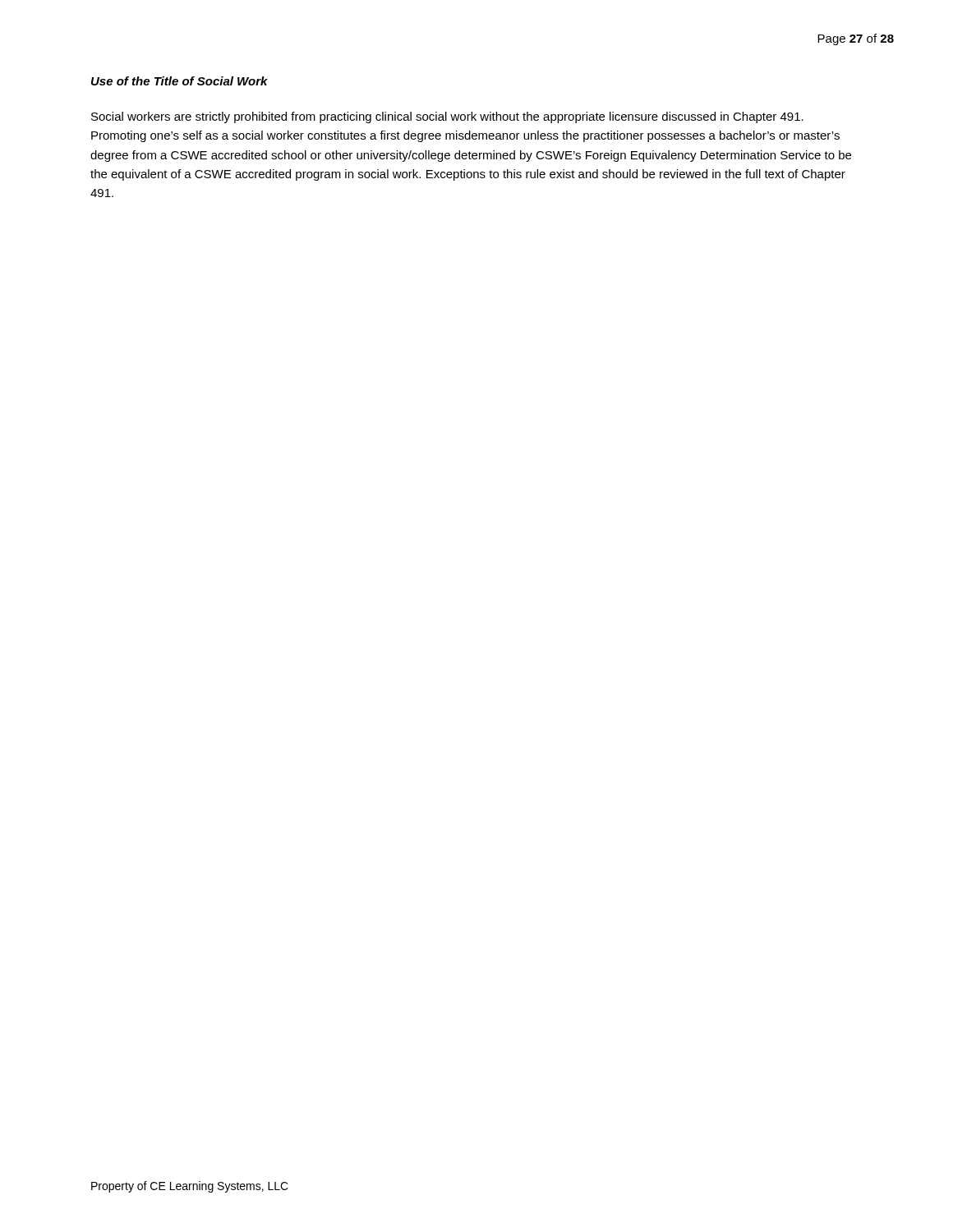Select the block starting "Use of the"

point(179,81)
